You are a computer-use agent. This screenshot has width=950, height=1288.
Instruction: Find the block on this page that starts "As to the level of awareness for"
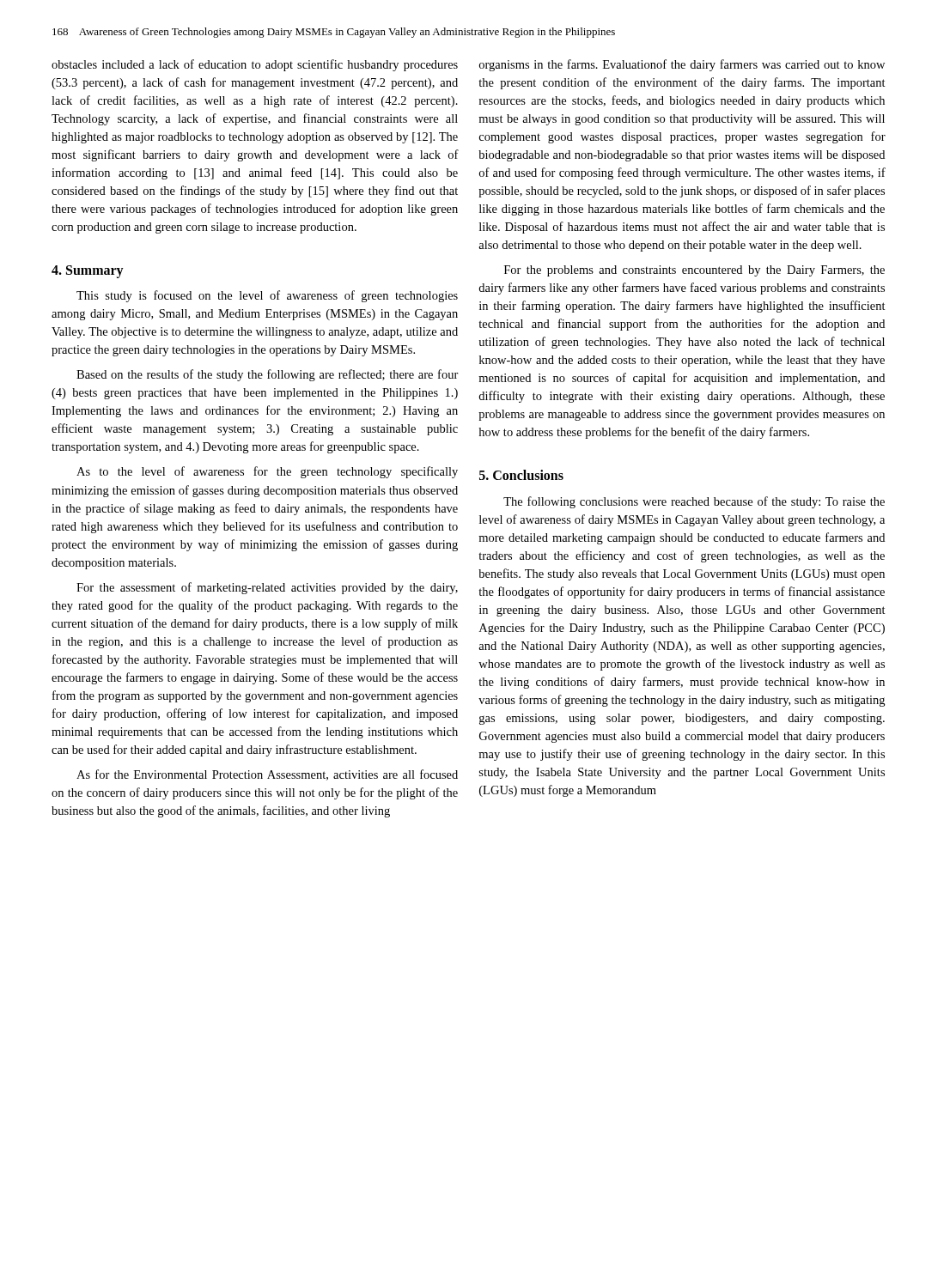(255, 517)
